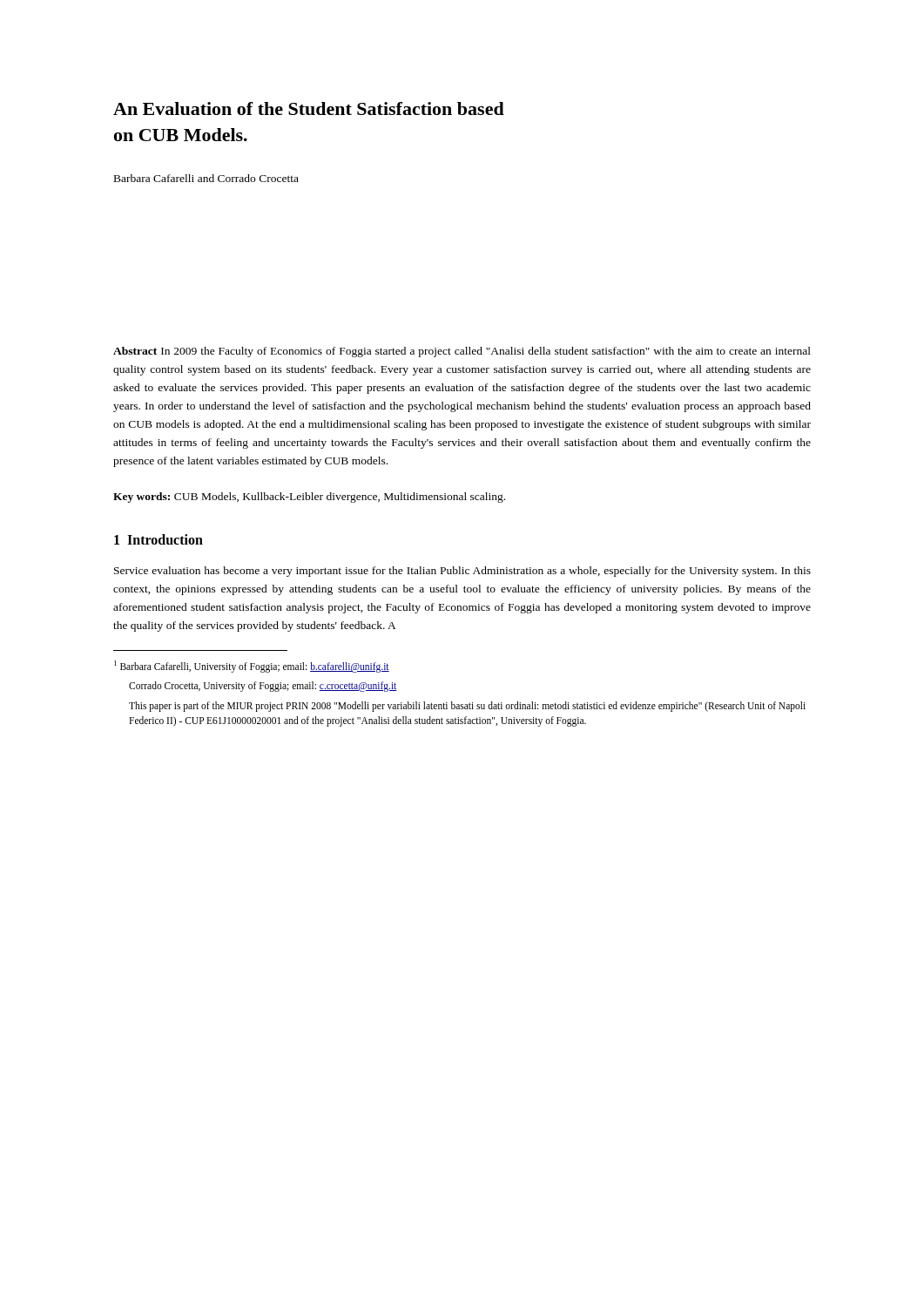Locate the section header with the text "1 Introduction"
The image size is (924, 1307).
click(x=158, y=540)
